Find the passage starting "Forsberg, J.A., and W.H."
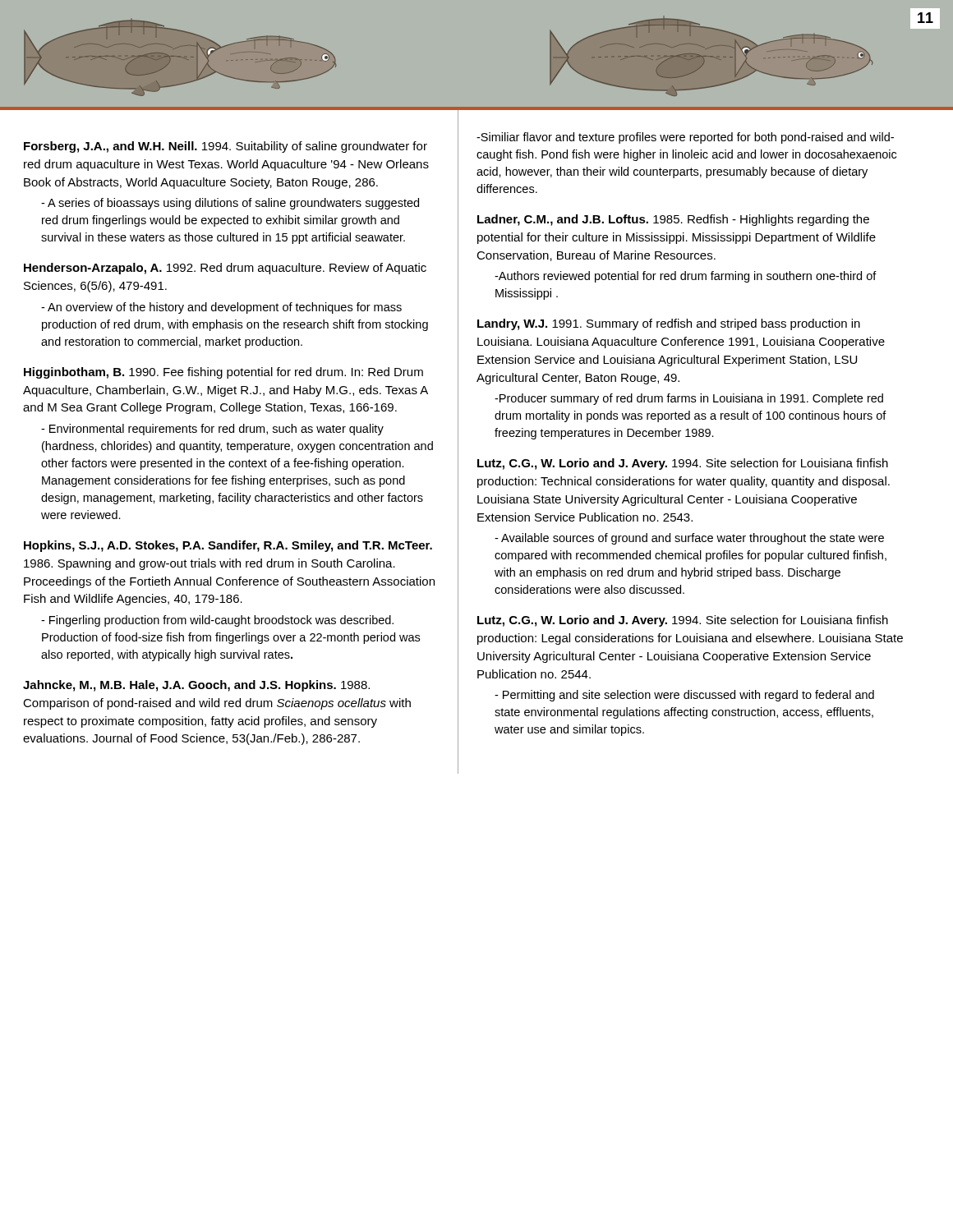Viewport: 953px width, 1232px height. [x=231, y=192]
